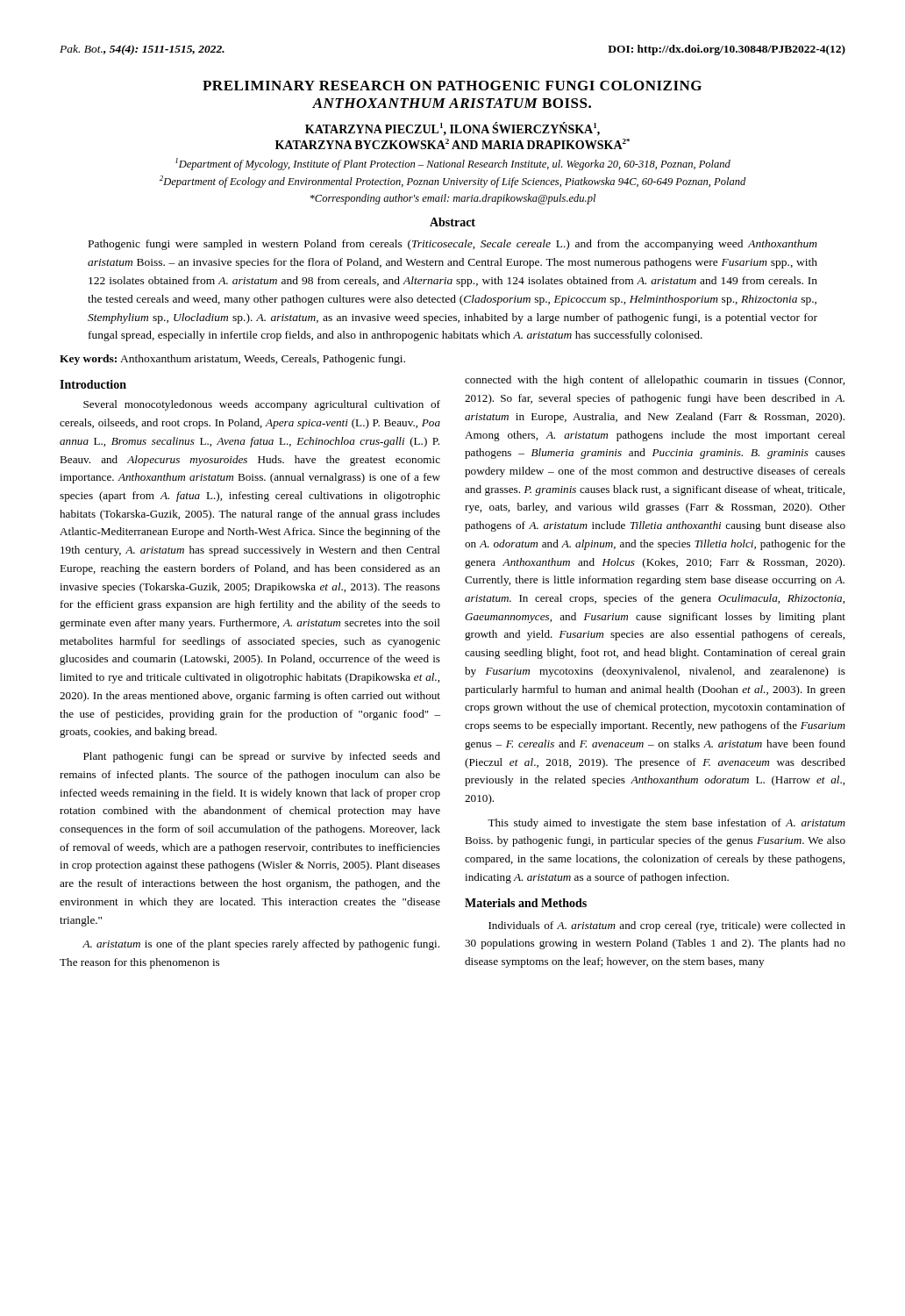Click on the text block starting "Several monocotyledonous weeds accompany agricultural"

click(250, 684)
